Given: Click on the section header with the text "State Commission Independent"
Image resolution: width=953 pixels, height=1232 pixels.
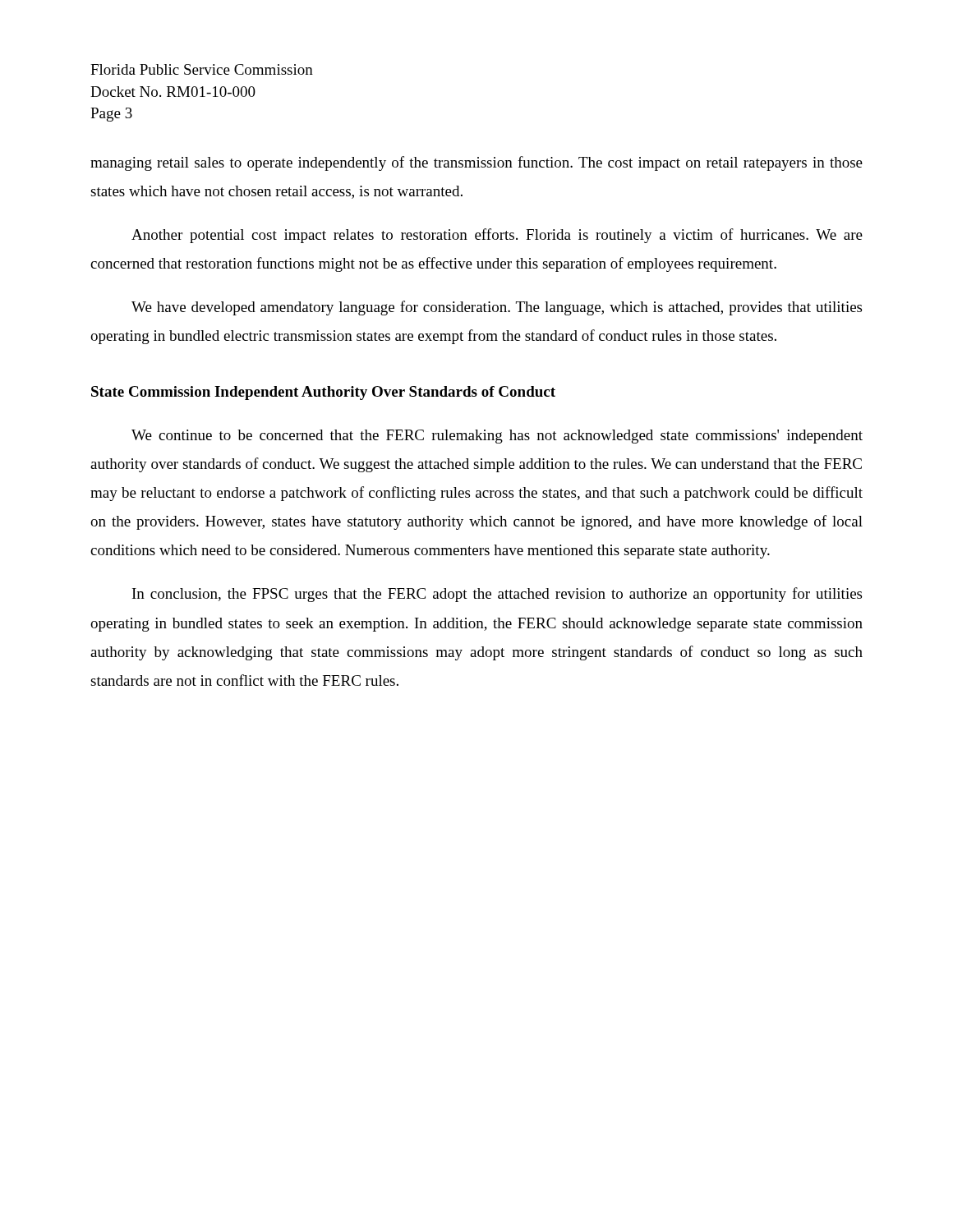Looking at the screenshot, I should click(x=323, y=391).
